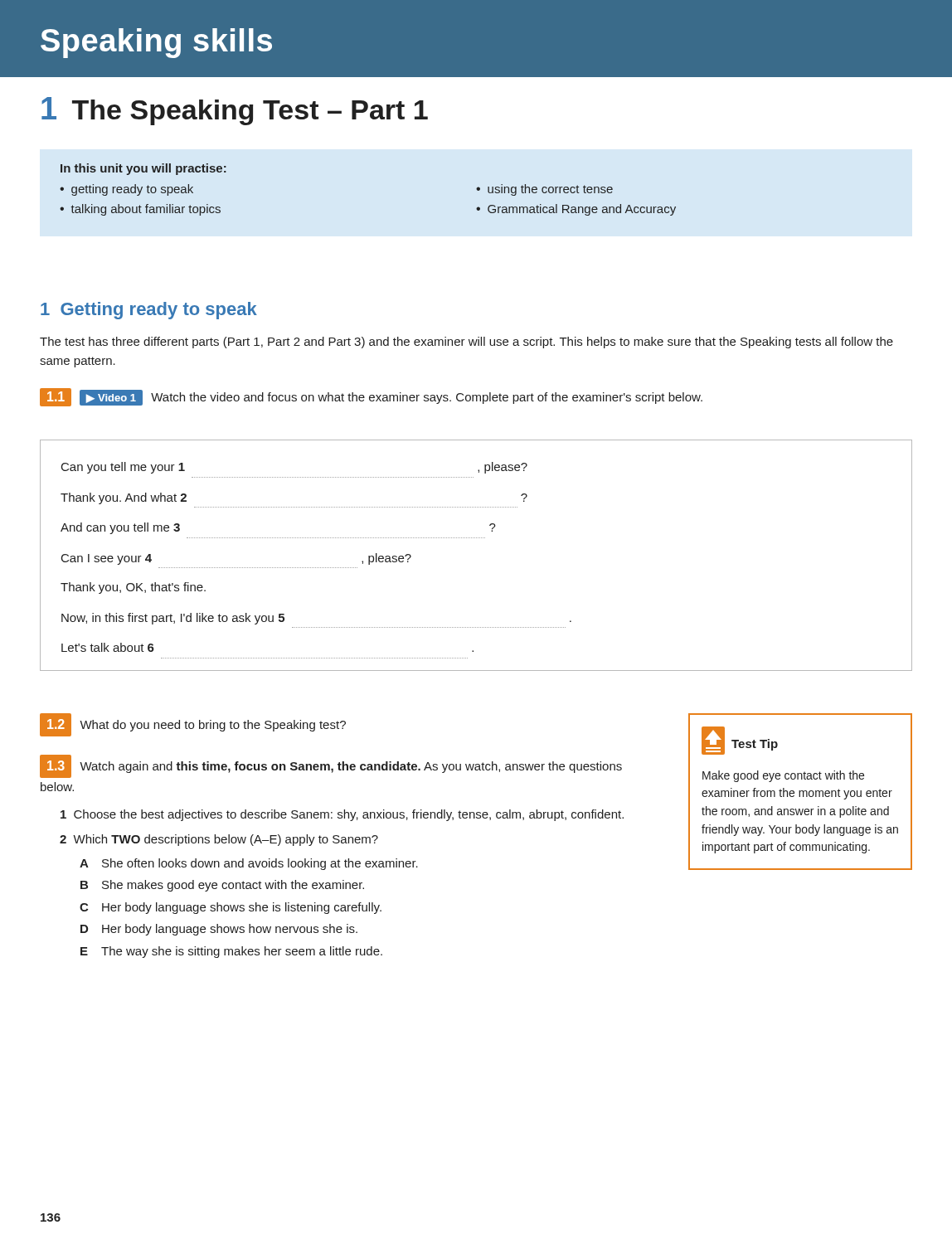
Task: Click on the text block with the text "3 Watch again and this time, focus on"
Action: click(x=347, y=858)
